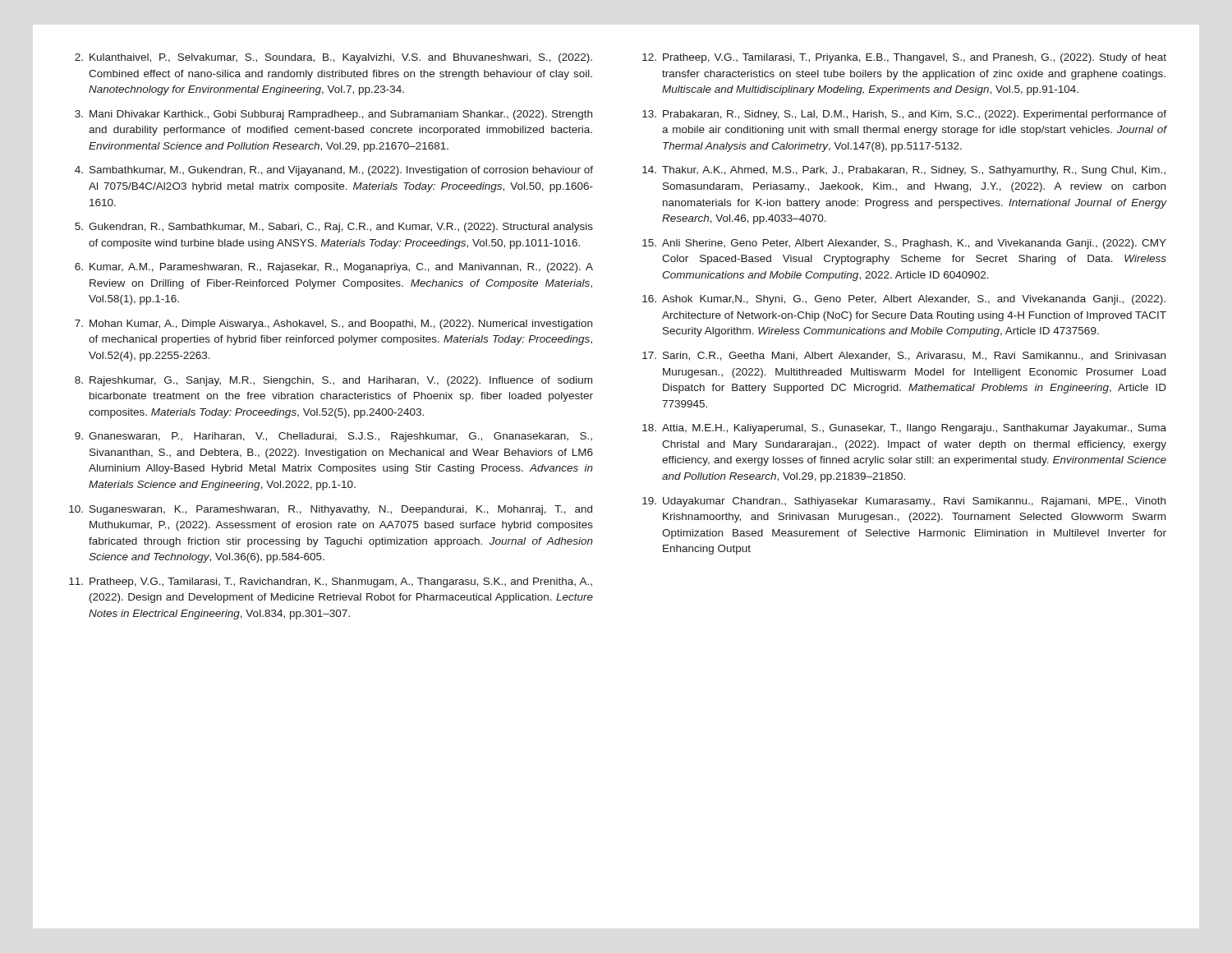This screenshot has width=1232, height=953.
Task: Point to the text block starting "13. Prabakaran, R., Sidney,"
Action: (903, 130)
